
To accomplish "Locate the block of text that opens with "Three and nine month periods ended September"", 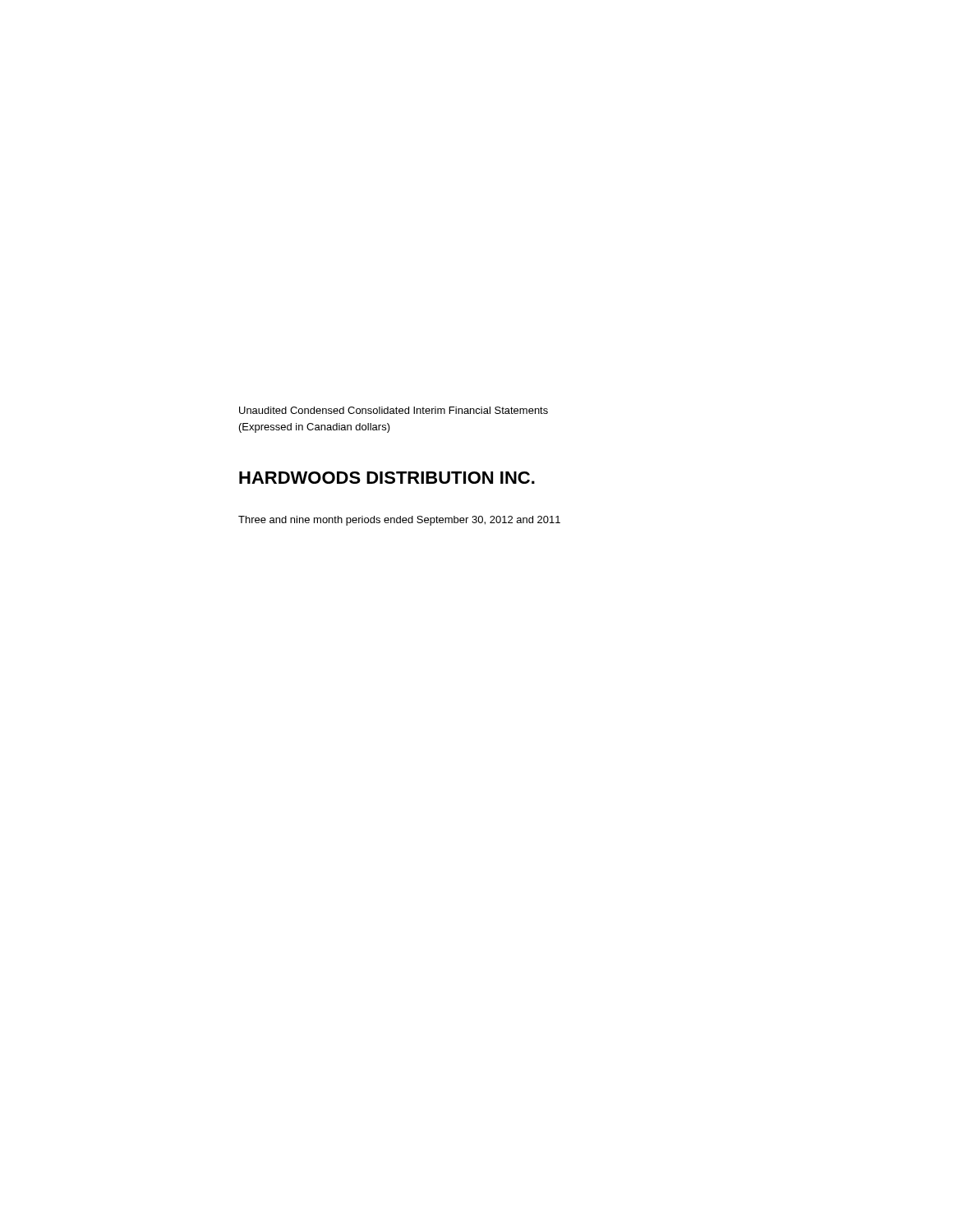I will (x=399, y=520).
